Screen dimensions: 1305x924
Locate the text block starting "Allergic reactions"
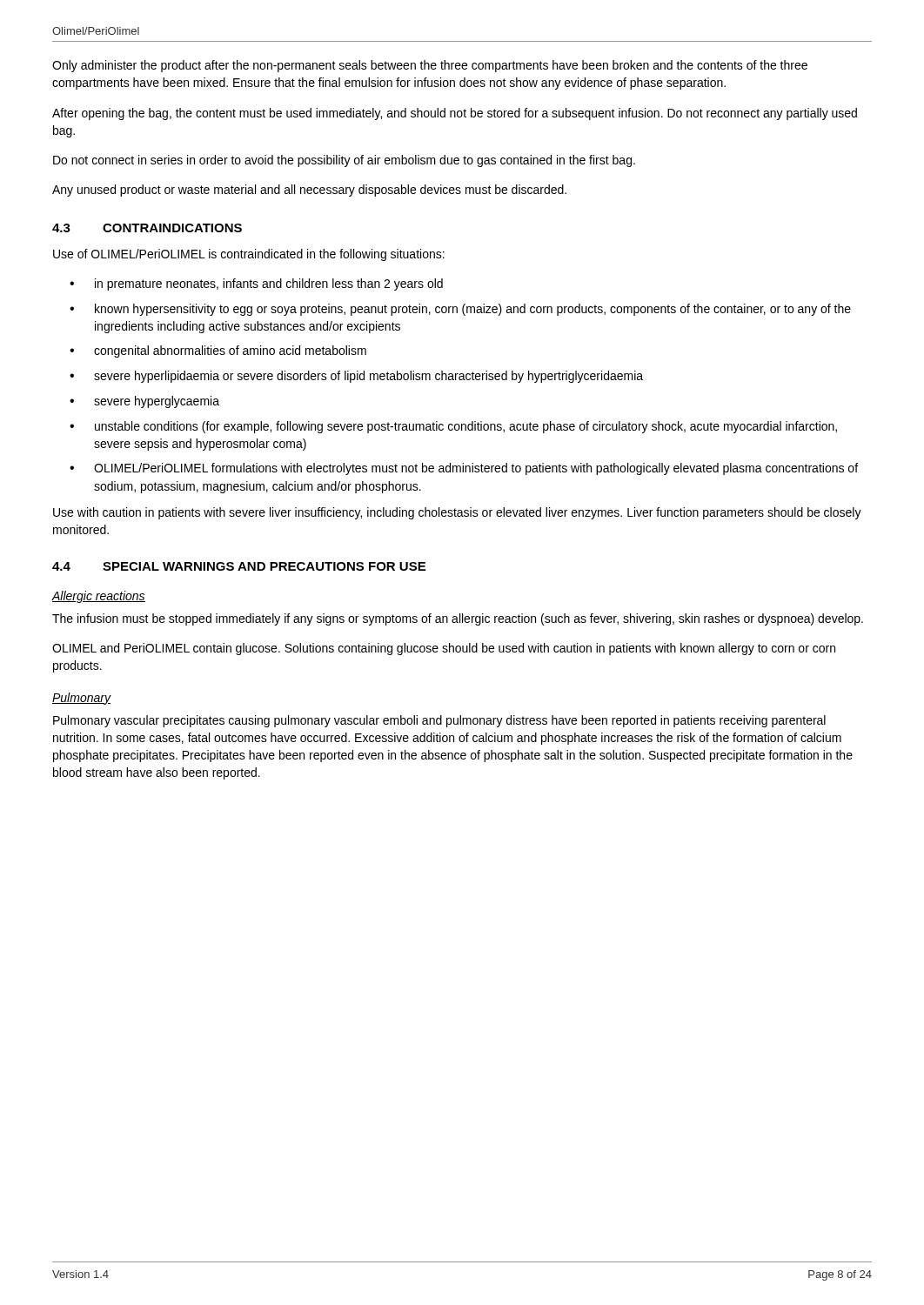pyautogui.click(x=99, y=596)
